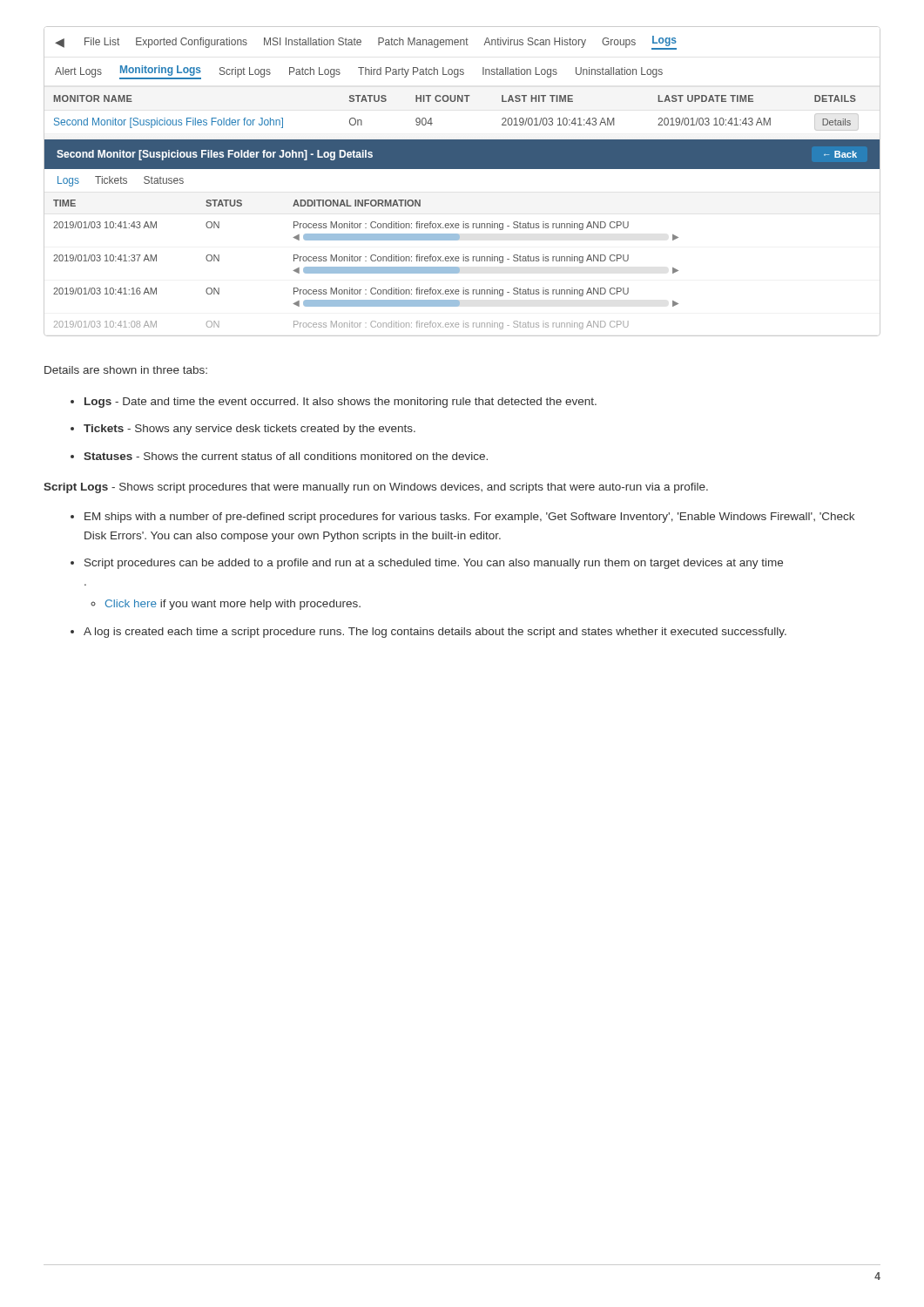924x1307 pixels.
Task: Click the passage that begins "Tickets - Shows any service"
Action: point(250,428)
